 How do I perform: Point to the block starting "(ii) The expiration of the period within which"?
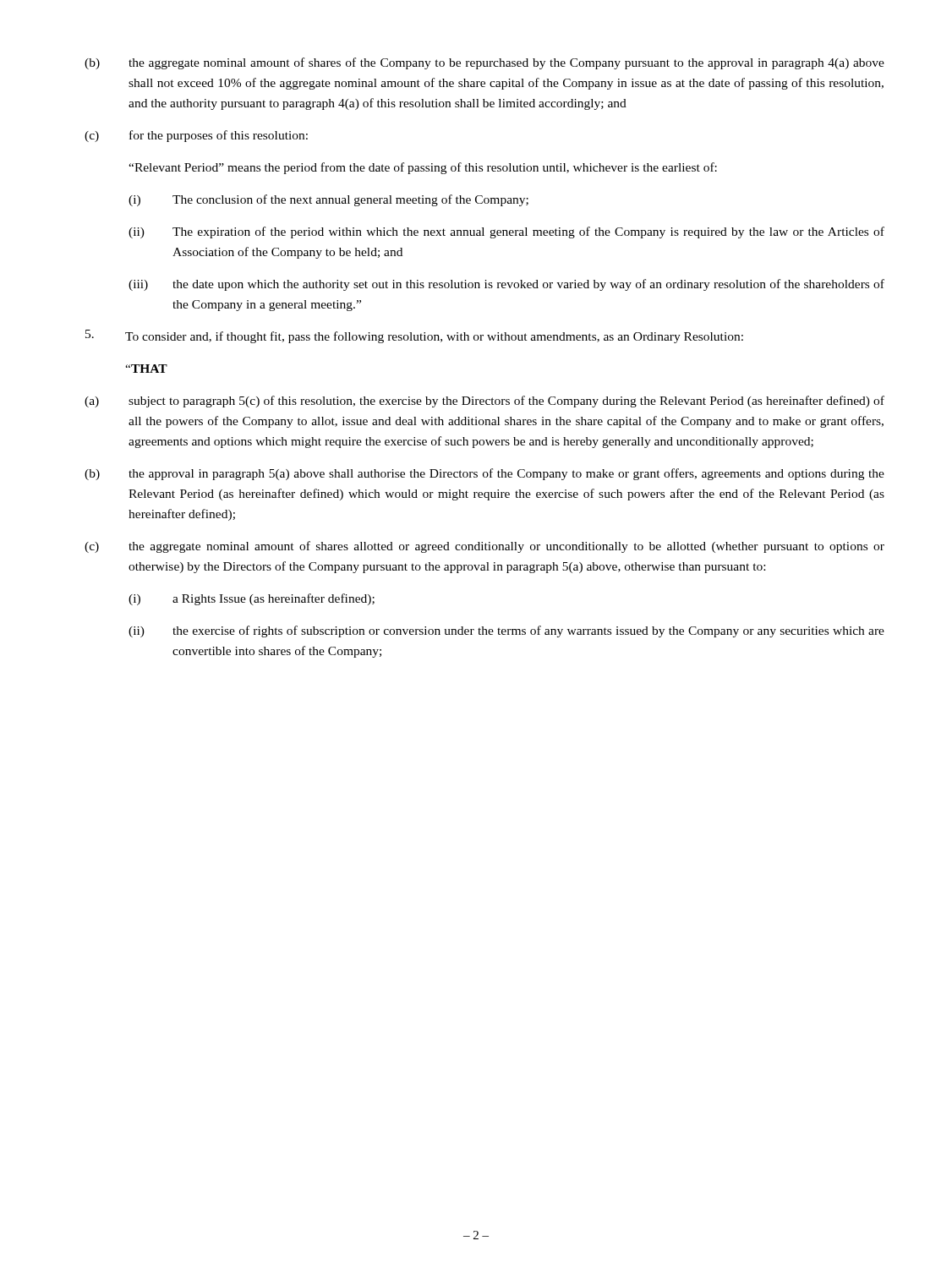pos(506,242)
